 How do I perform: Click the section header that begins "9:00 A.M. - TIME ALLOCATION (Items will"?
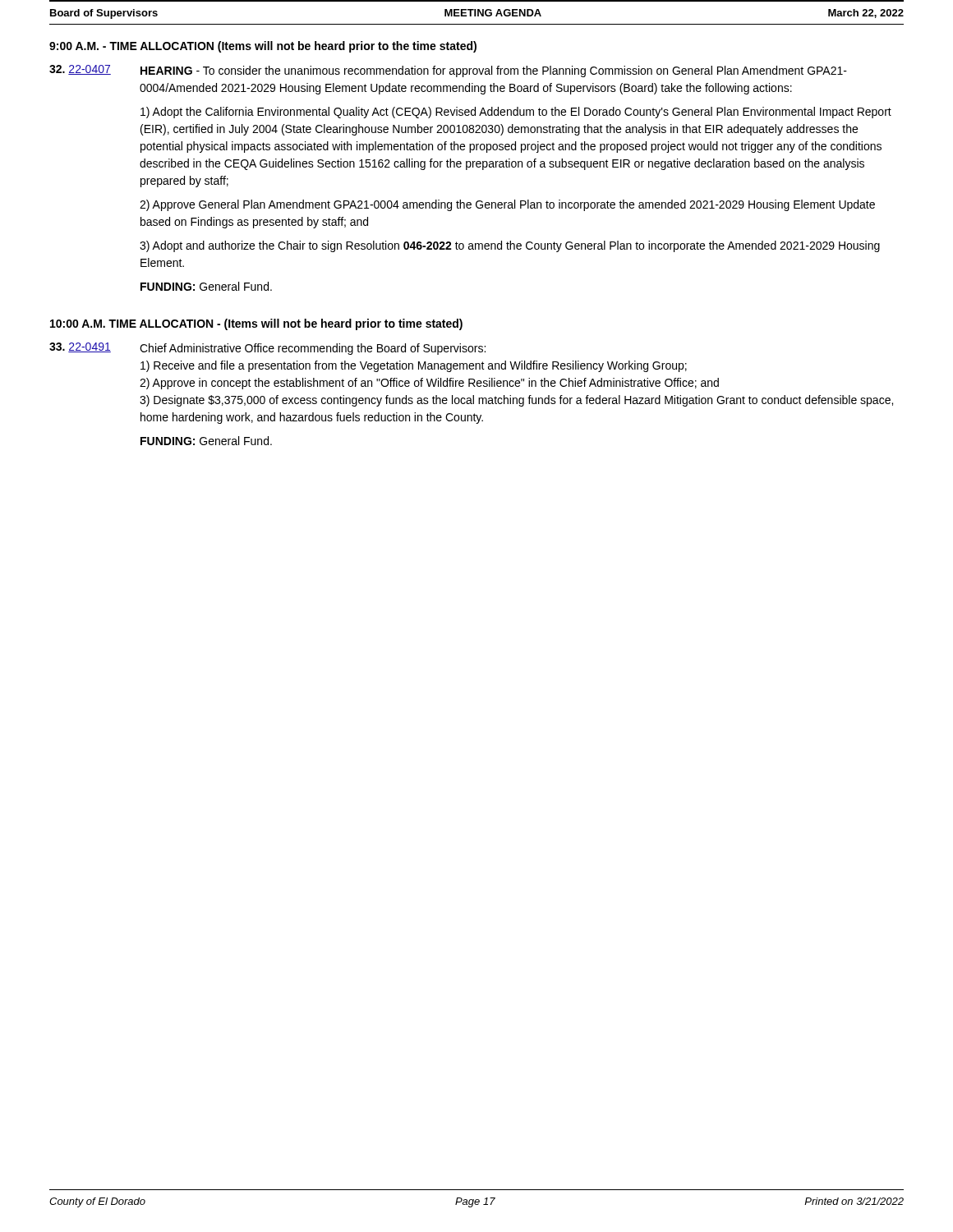click(x=263, y=46)
